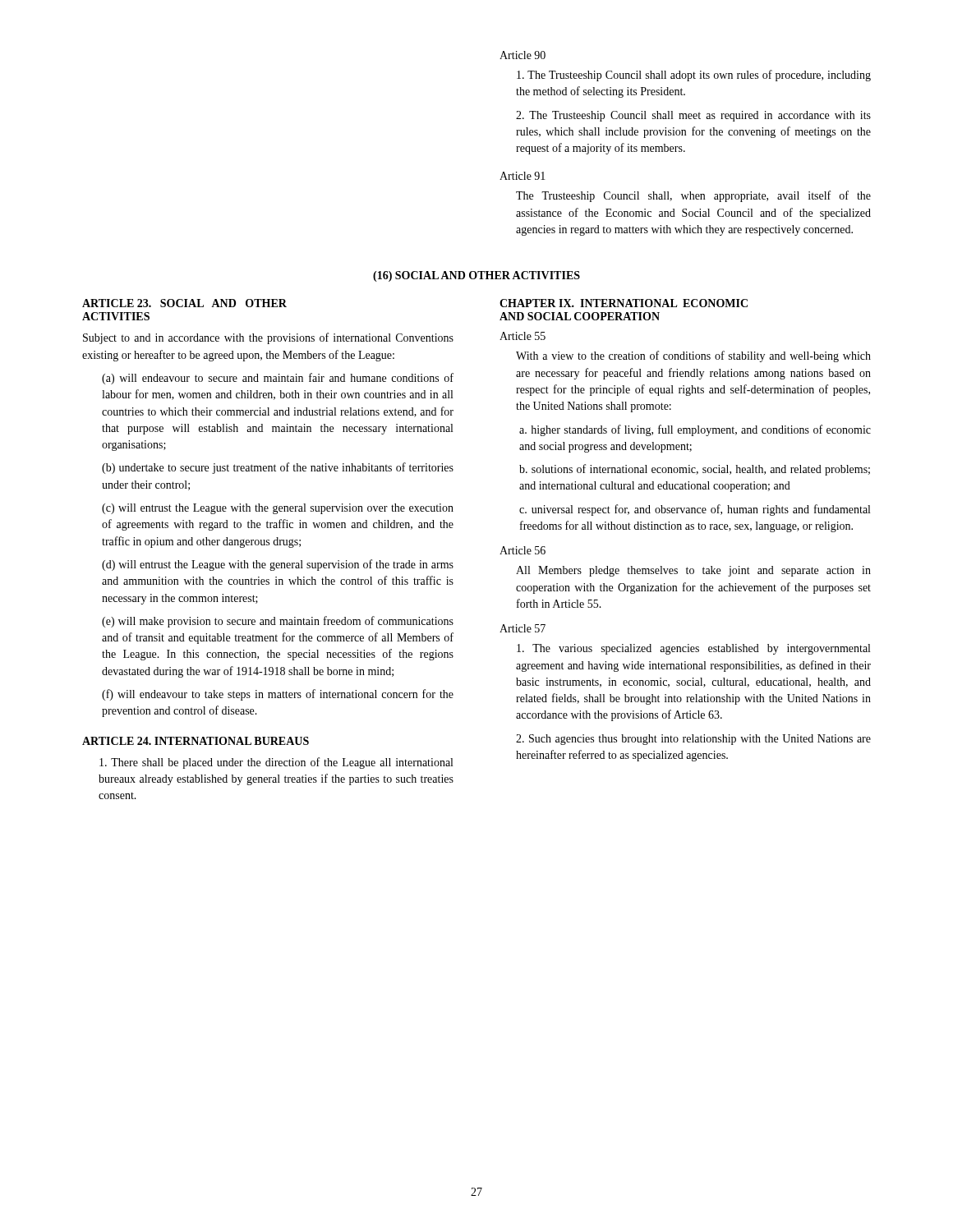Find the section header that reads "(16) SOCIAL AND OTHER ACTIVITIES"
Image resolution: width=953 pixels, height=1232 pixels.
[476, 276]
